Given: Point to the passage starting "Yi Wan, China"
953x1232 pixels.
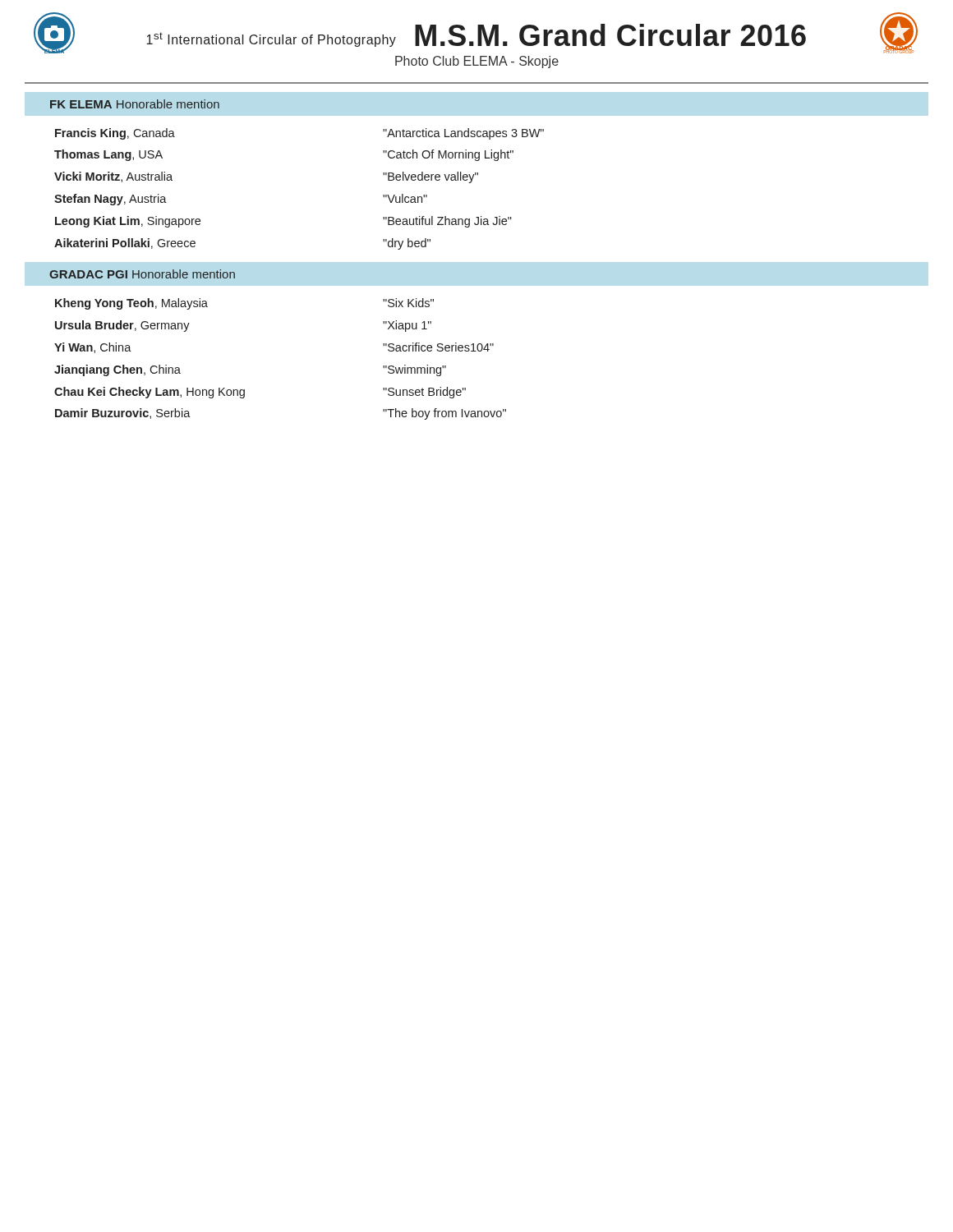Looking at the screenshot, I should coord(93,347).
